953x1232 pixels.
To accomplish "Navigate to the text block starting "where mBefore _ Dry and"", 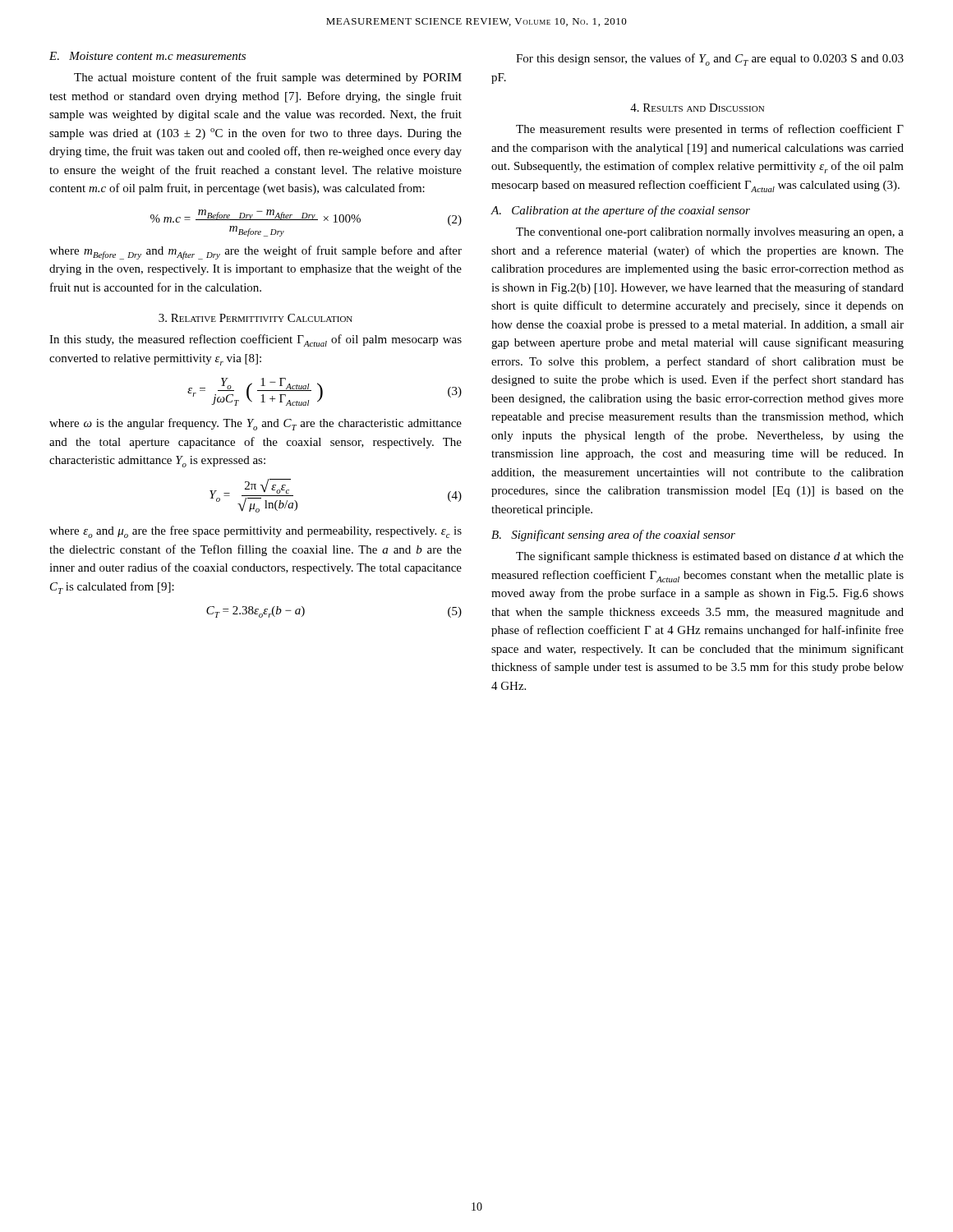I will click(255, 269).
